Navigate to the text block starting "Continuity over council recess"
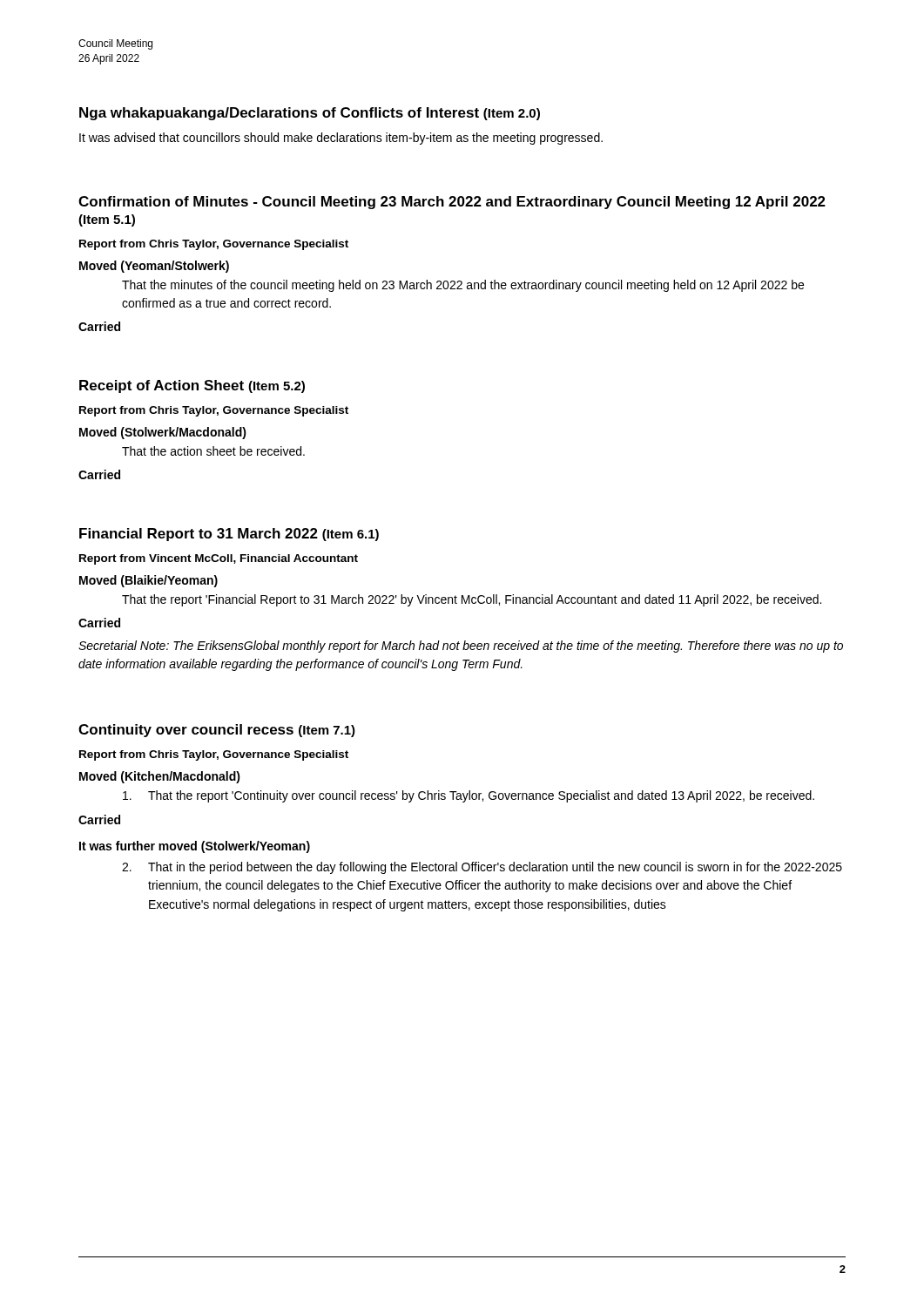The height and width of the screenshot is (1307, 924). tap(217, 730)
